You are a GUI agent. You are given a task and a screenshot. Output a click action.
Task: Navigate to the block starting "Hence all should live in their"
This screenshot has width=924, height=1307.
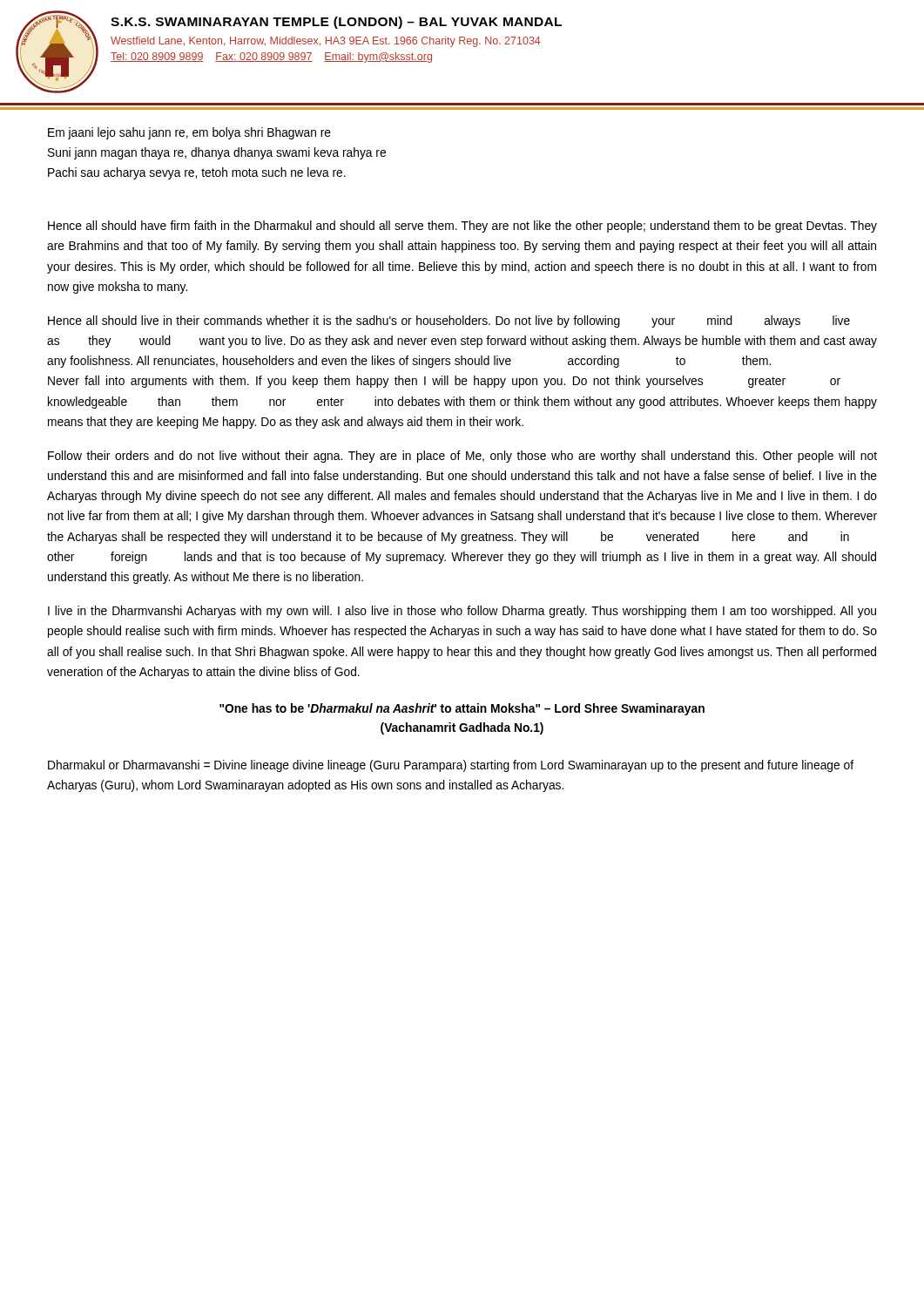(462, 372)
